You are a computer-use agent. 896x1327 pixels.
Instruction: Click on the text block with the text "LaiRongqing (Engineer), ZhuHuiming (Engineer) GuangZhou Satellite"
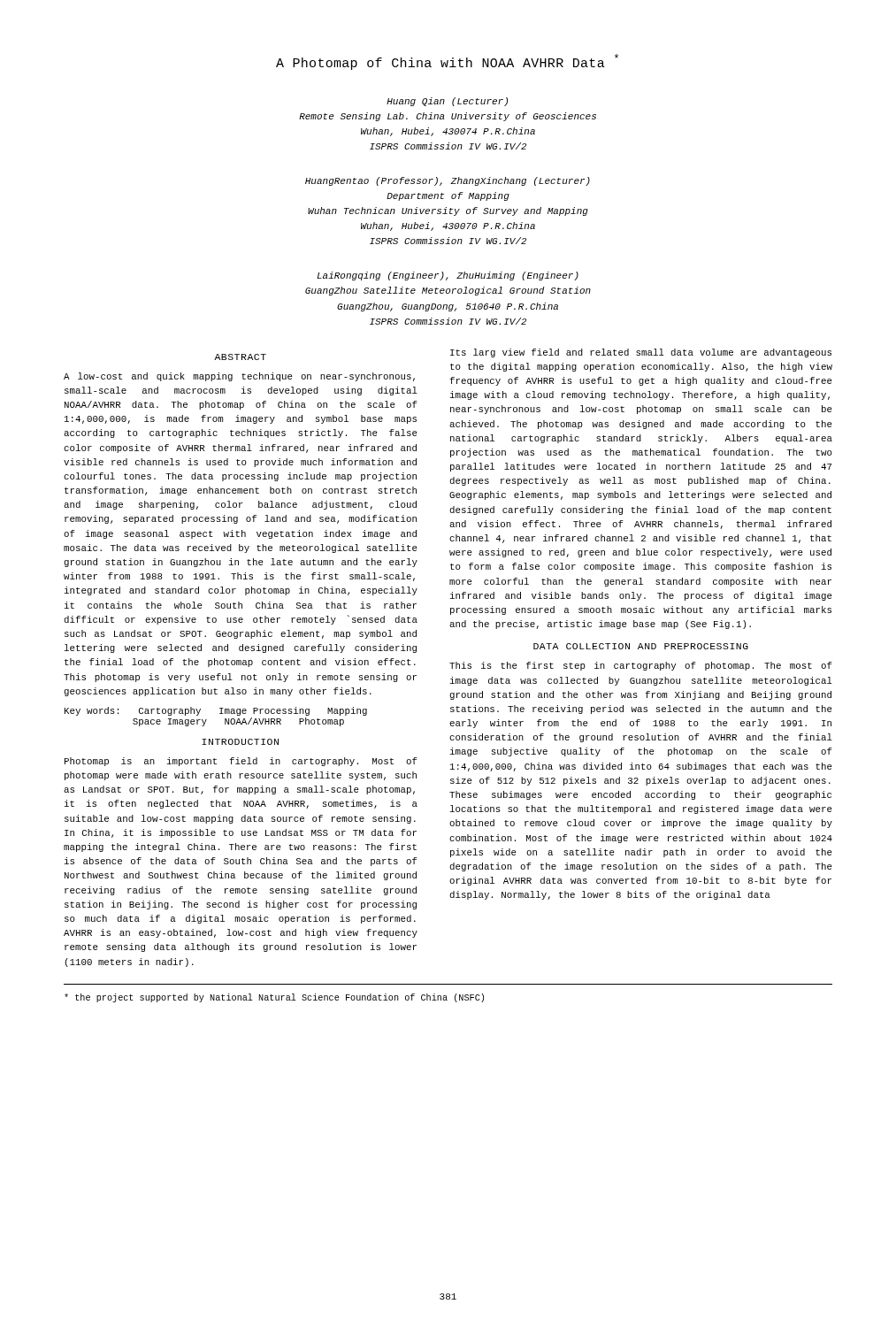[448, 299]
